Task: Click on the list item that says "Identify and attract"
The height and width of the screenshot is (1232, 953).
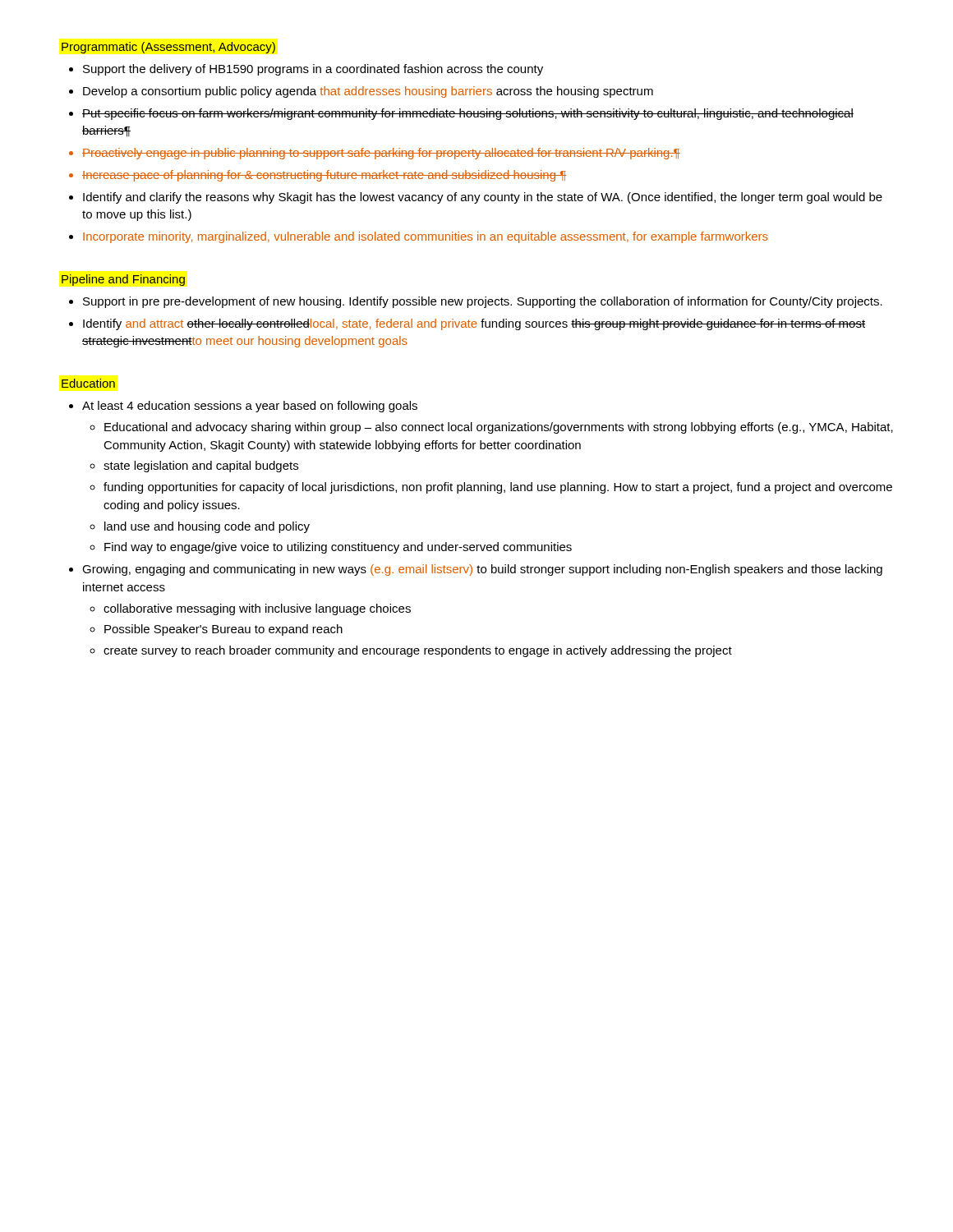Action: [488, 332]
